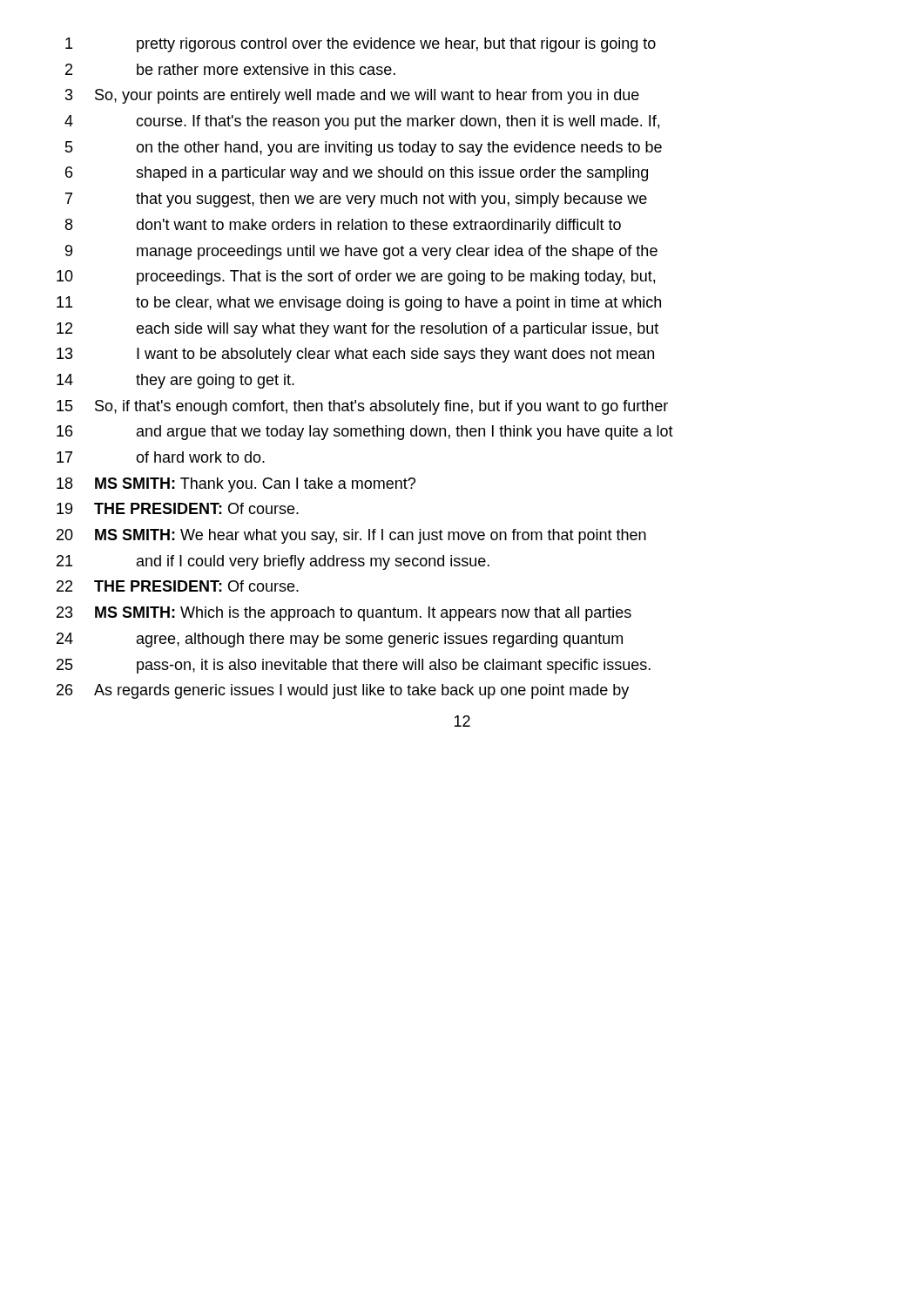The image size is (924, 1307).
Task: Find the list item containing "15 So, if that's enough comfort, then that's"
Action: pos(462,406)
